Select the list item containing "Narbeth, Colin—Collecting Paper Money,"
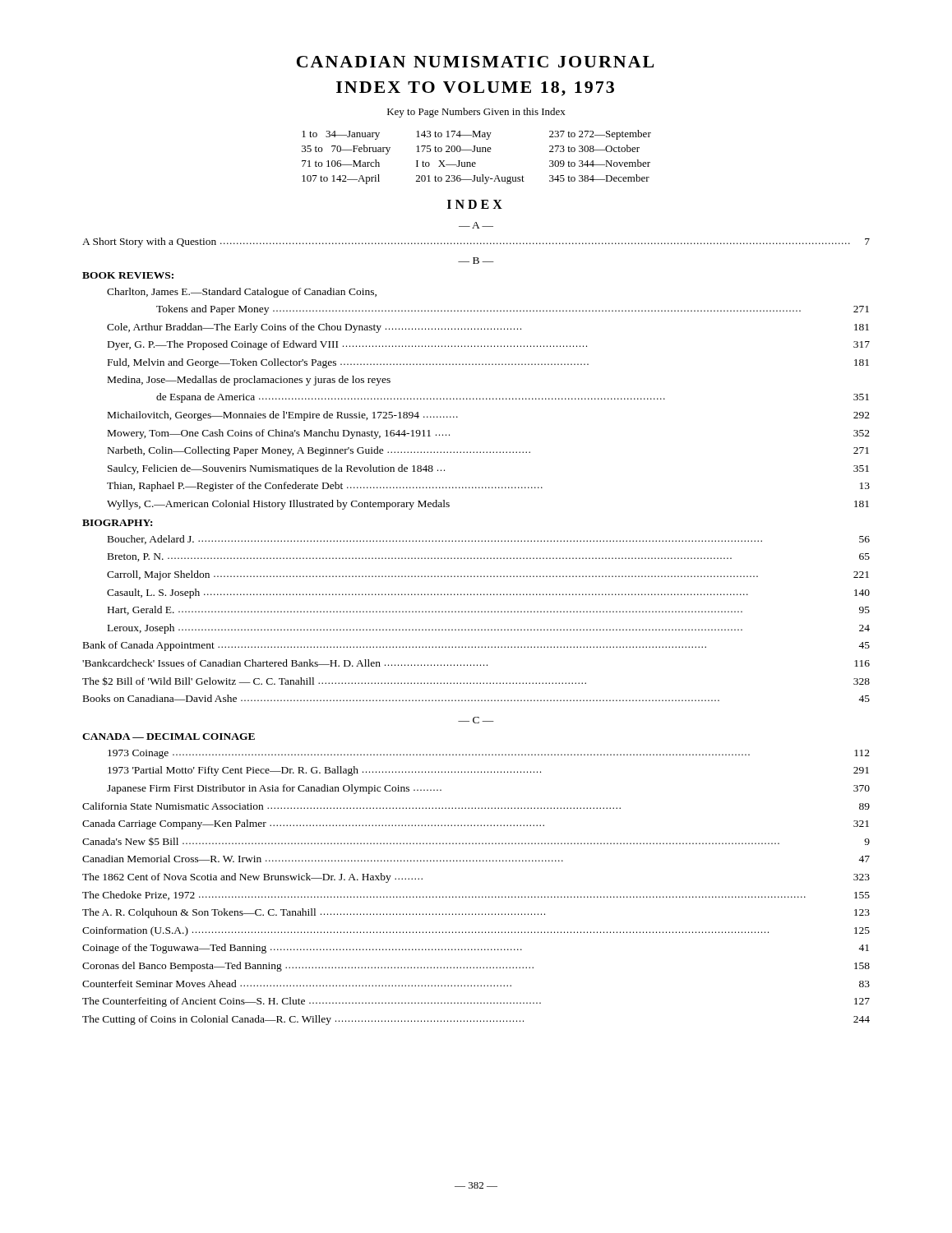 tap(488, 451)
